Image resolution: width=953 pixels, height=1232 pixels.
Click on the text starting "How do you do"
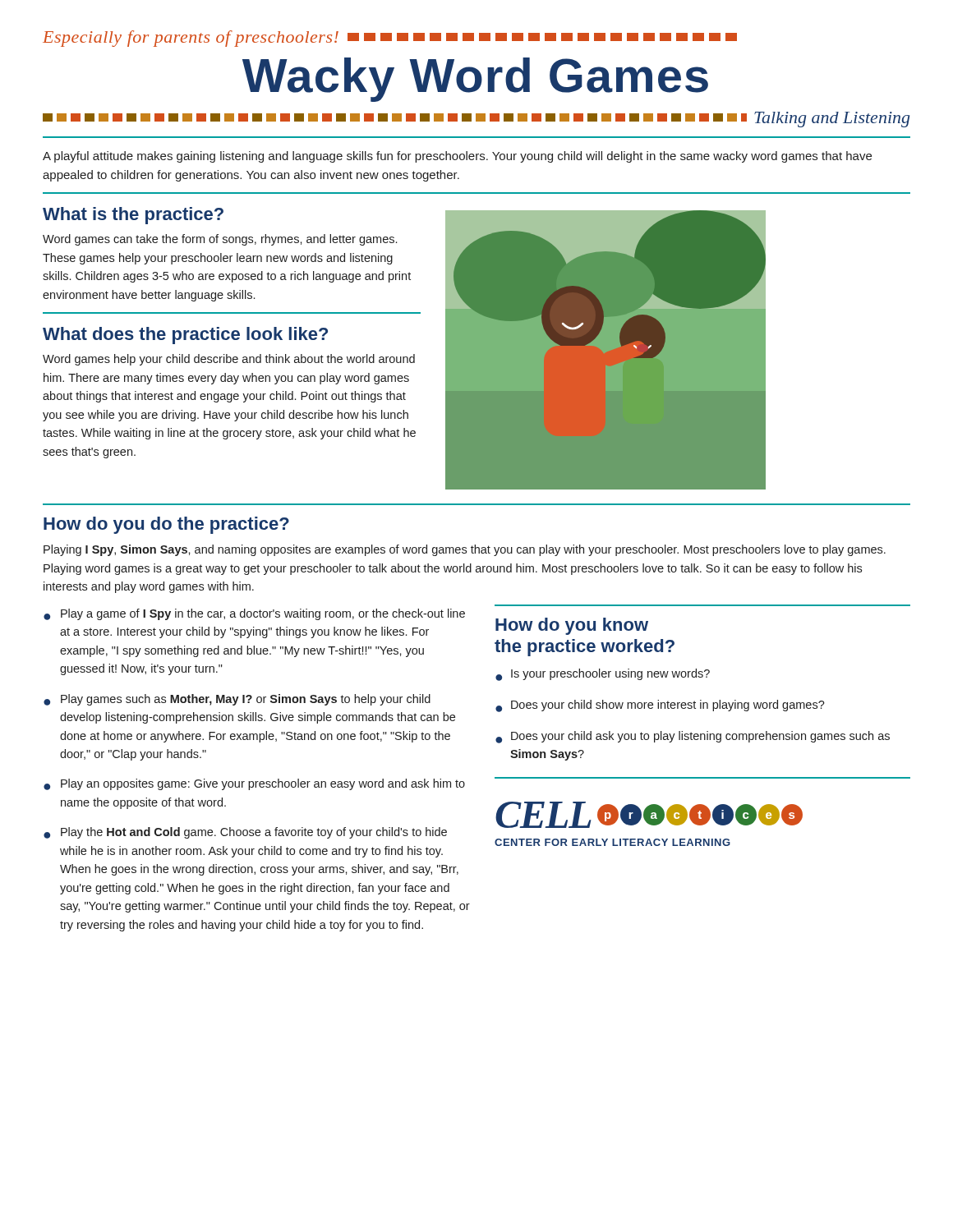coord(166,525)
